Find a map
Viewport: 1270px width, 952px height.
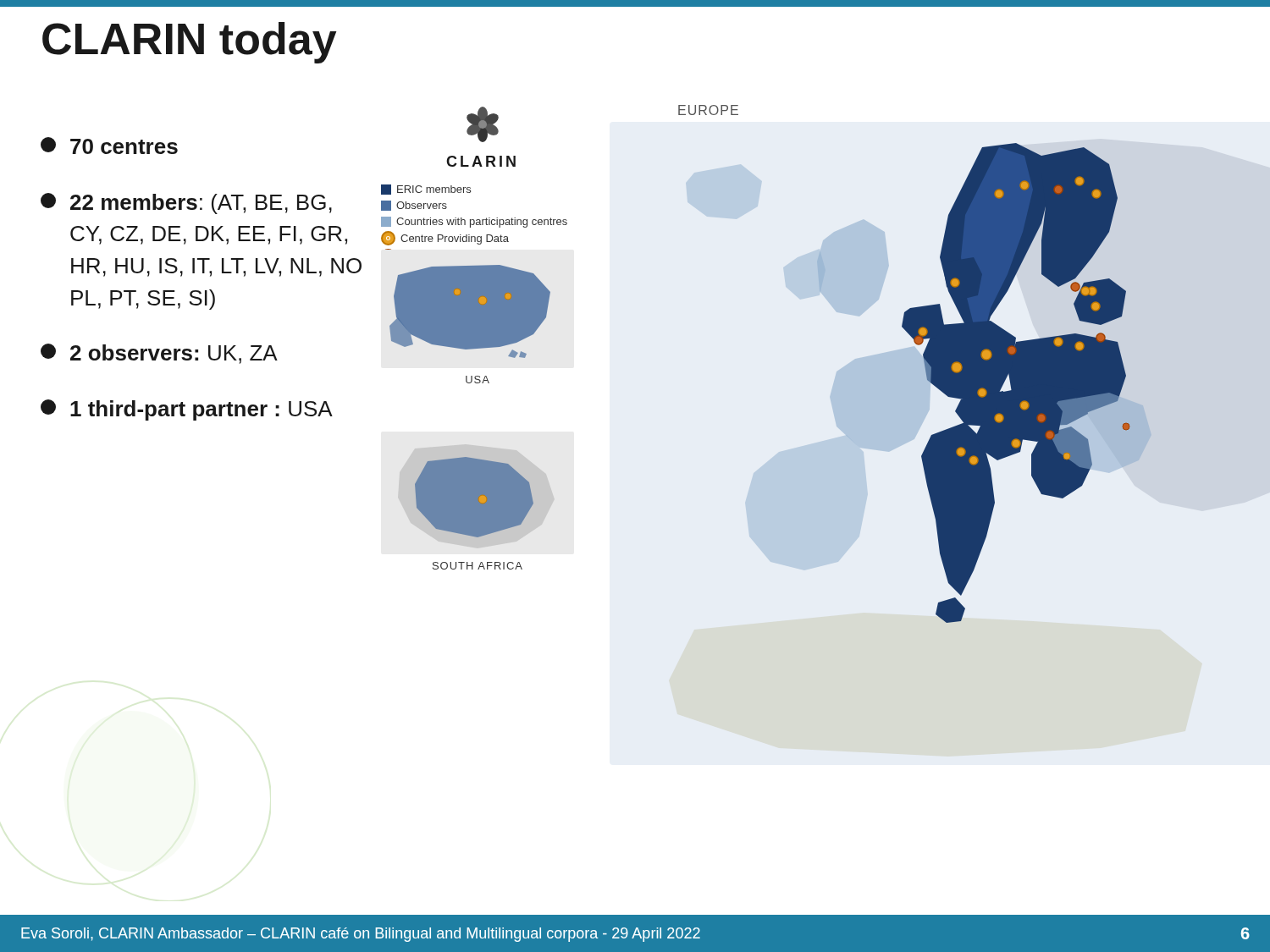pos(826,501)
